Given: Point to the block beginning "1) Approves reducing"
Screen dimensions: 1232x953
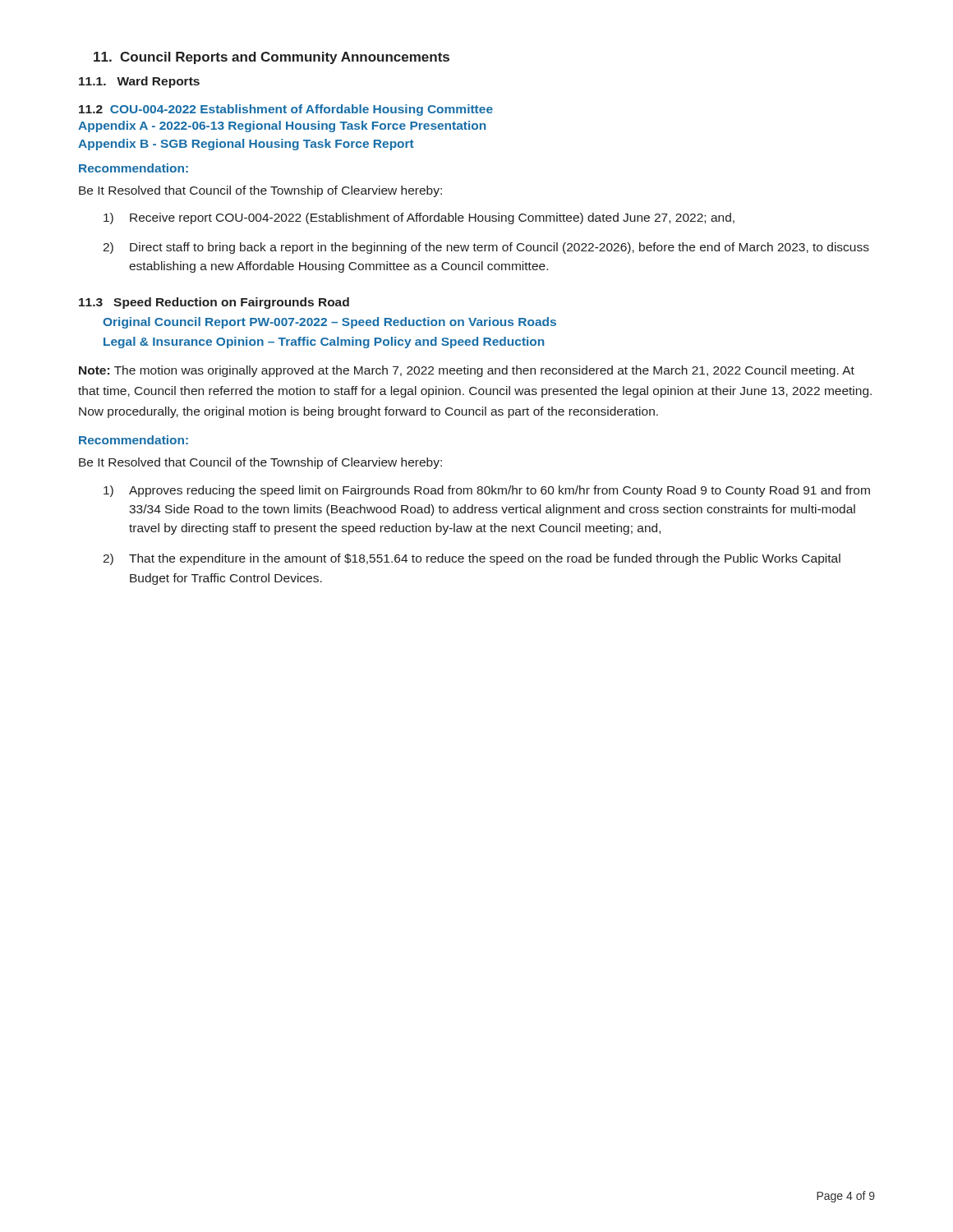Looking at the screenshot, I should pyautogui.click(x=489, y=509).
